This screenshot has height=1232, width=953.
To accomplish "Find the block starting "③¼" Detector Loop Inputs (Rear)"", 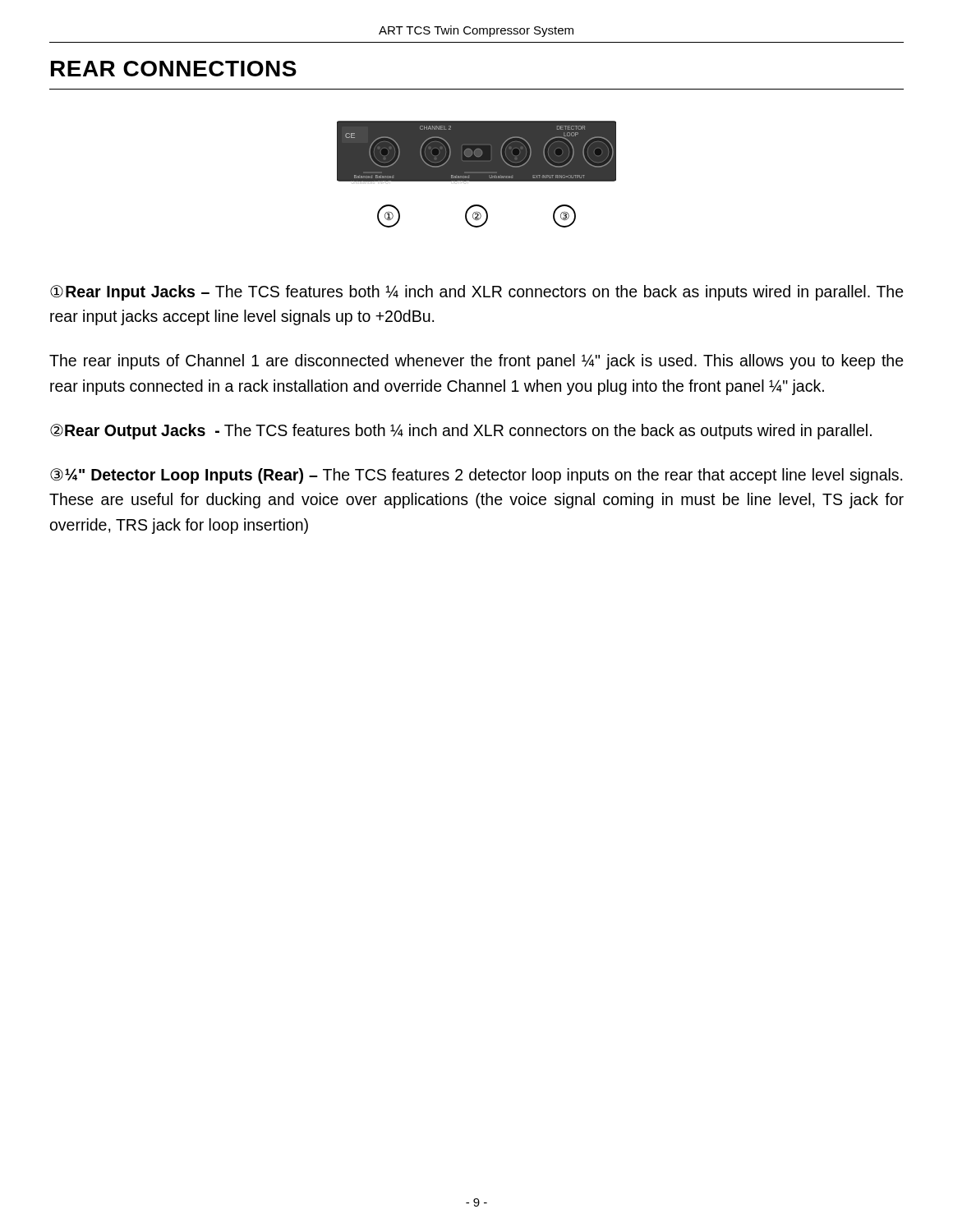I will pos(476,500).
